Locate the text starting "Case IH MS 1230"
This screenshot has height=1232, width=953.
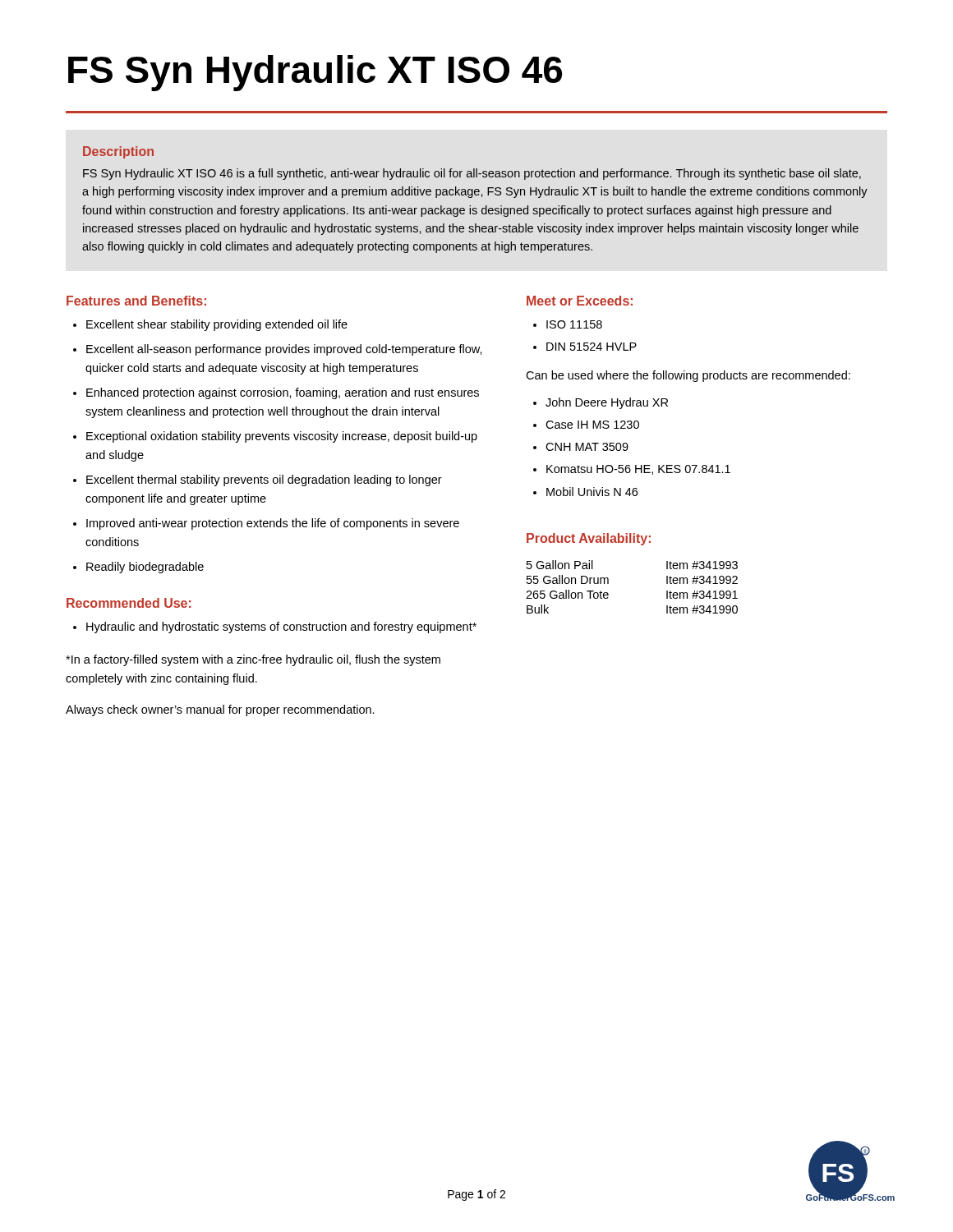click(x=593, y=425)
